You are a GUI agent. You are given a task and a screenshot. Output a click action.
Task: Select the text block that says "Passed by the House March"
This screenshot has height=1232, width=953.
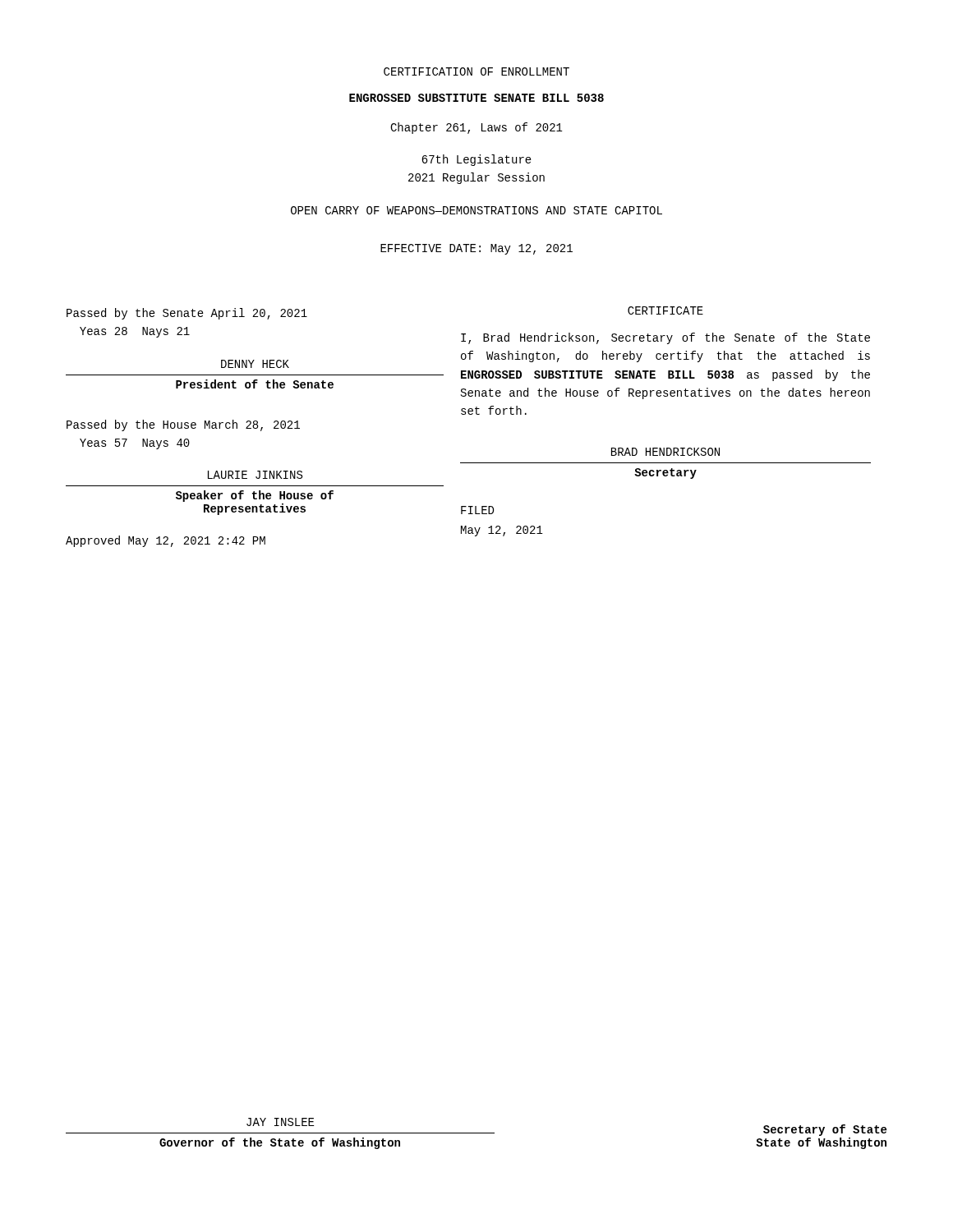click(183, 434)
